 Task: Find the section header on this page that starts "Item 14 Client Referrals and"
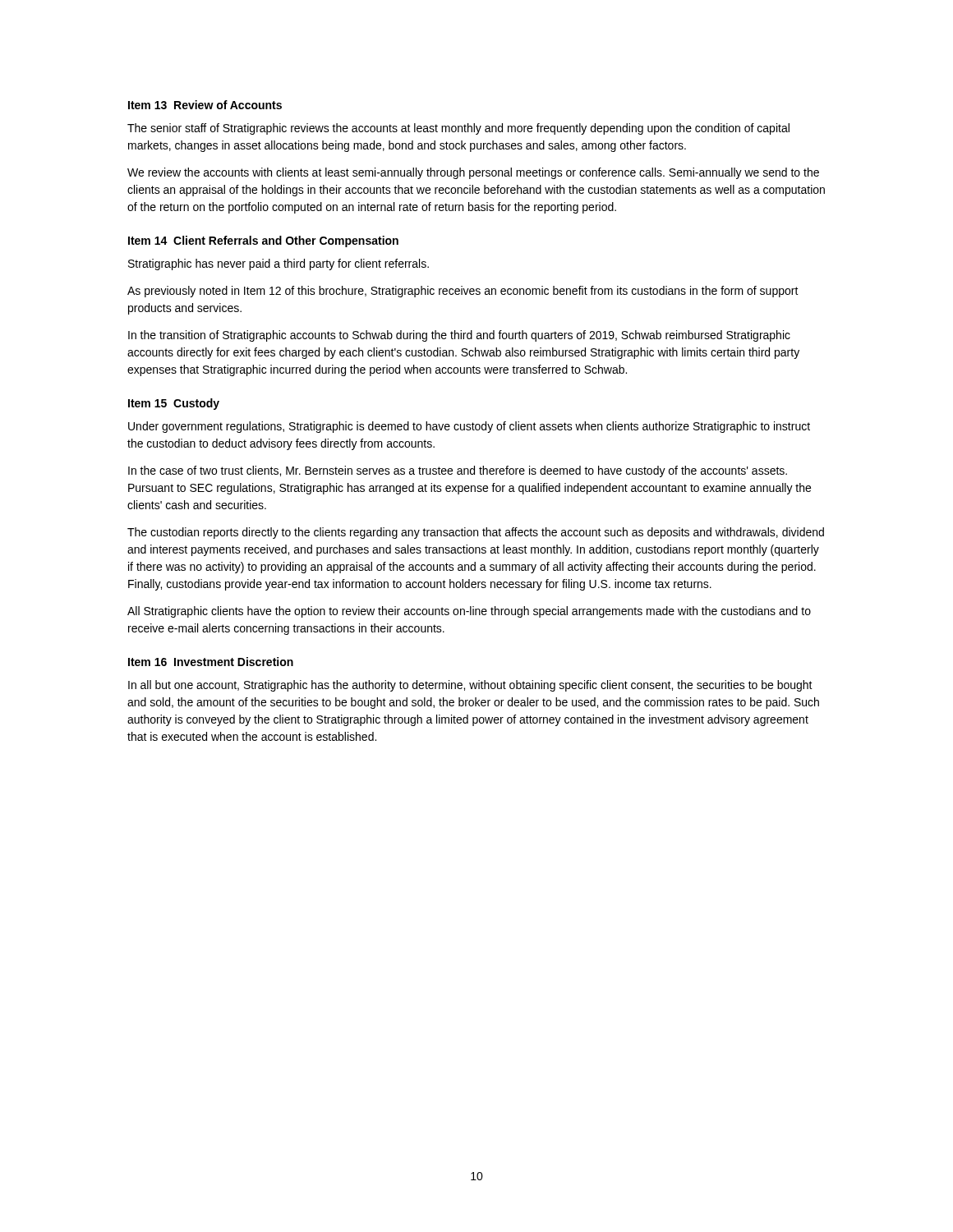click(263, 241)
